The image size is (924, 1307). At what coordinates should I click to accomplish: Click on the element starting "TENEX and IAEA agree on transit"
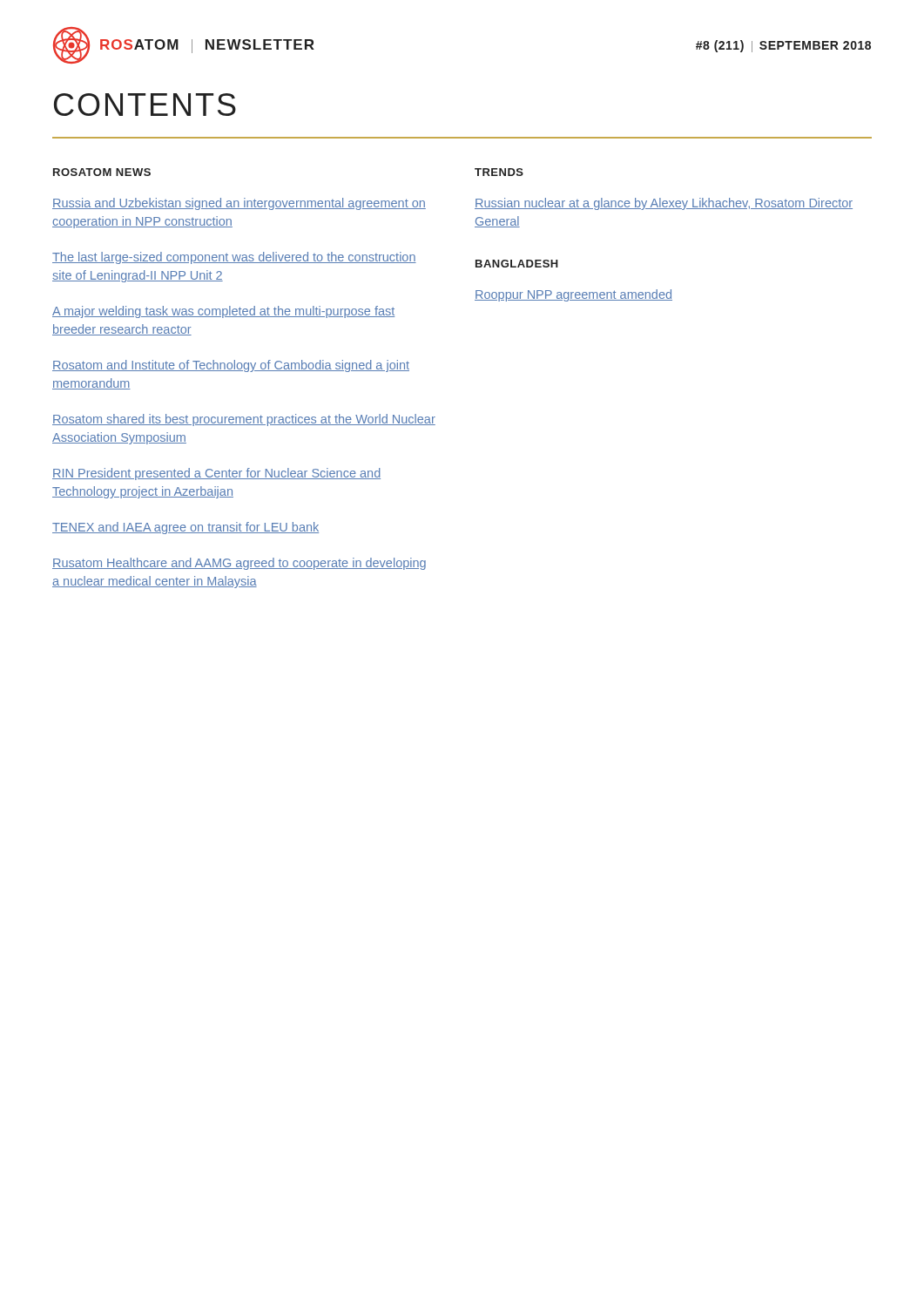click(244, 528)
